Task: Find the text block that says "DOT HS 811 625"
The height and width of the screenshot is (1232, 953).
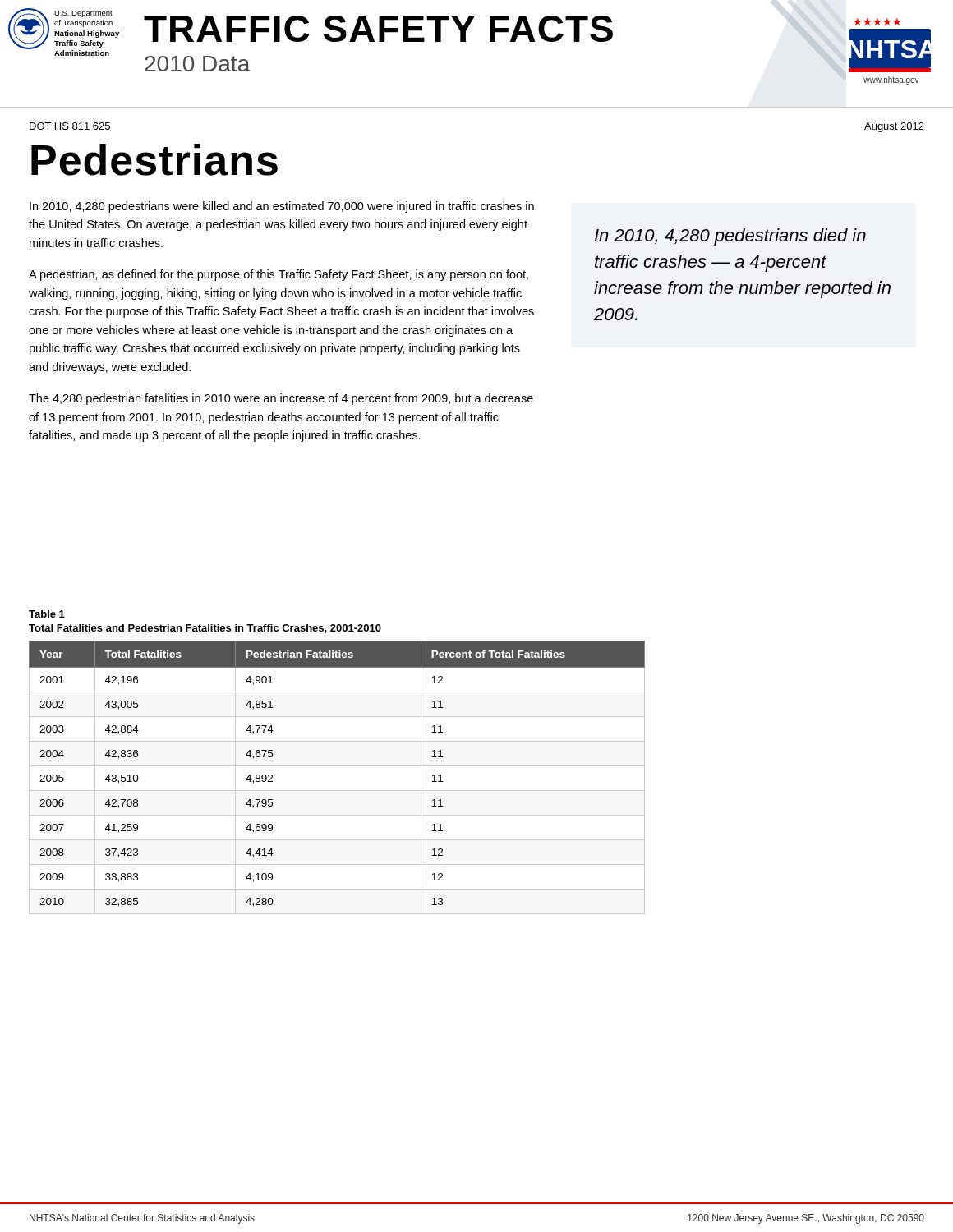Action: point(65,126)
